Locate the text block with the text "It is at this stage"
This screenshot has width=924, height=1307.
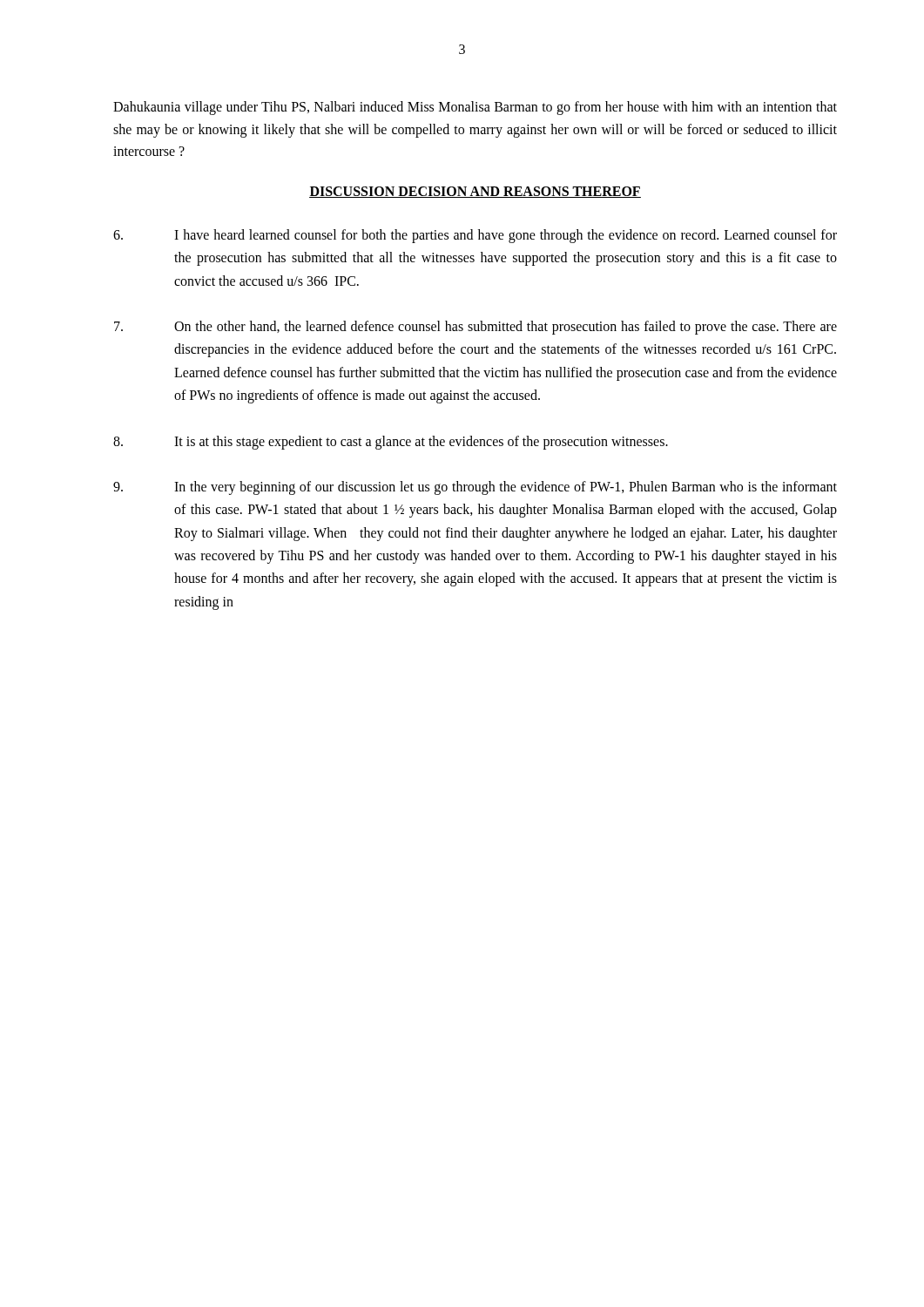pyautogui.click(x=475, y=442)
